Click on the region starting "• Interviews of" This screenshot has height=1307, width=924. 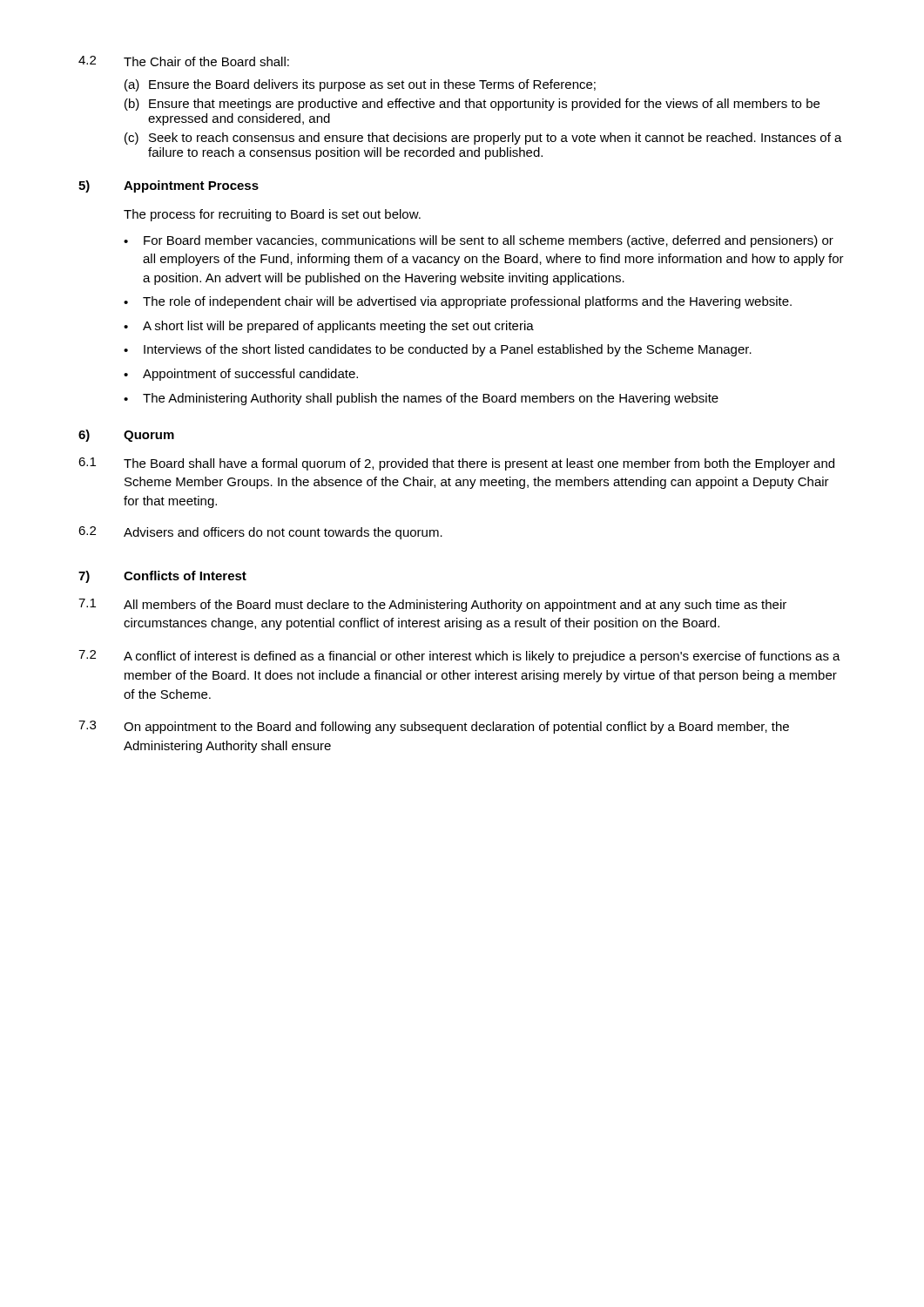485,350
